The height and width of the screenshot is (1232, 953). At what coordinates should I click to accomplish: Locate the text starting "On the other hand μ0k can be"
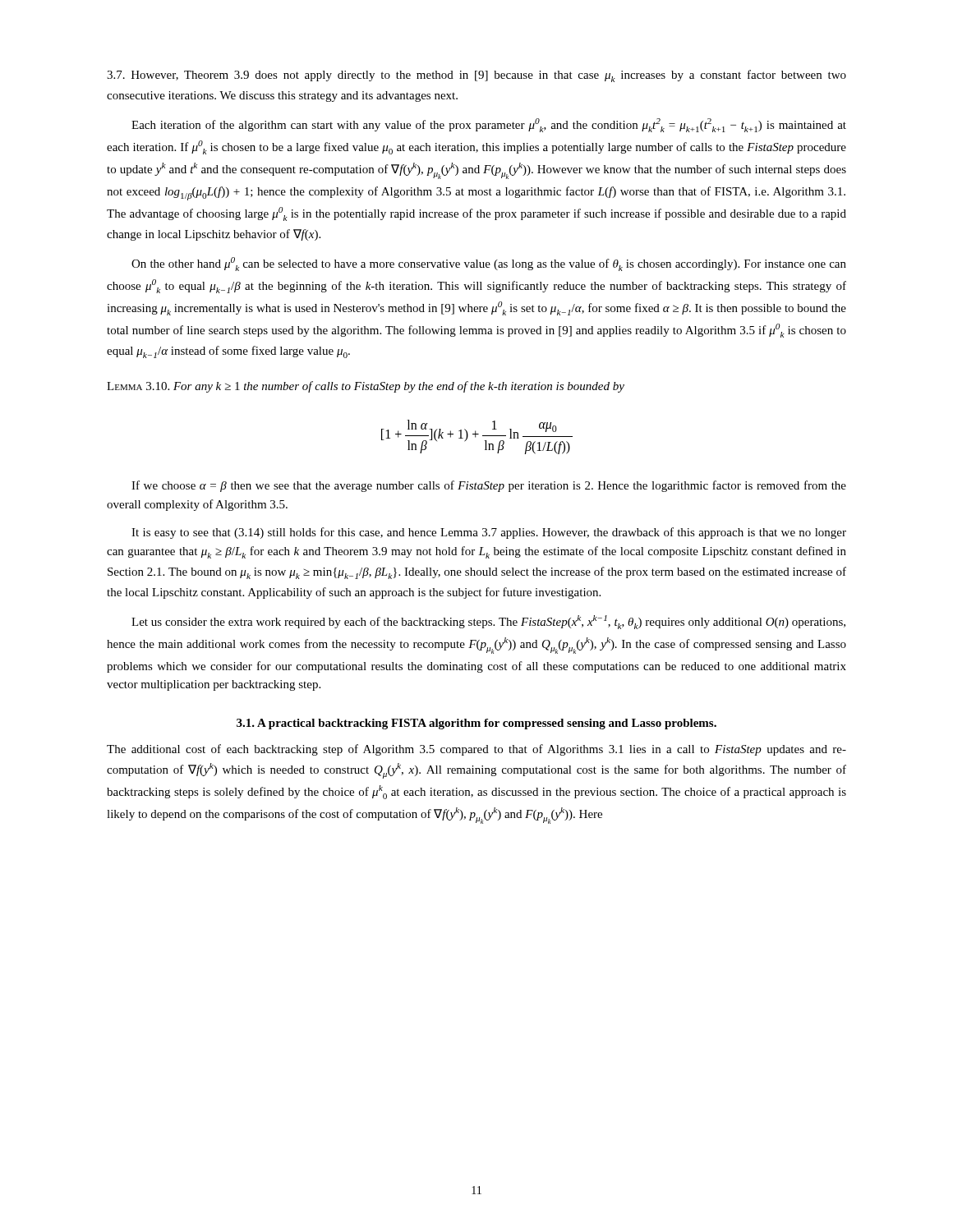coord(476,307)
